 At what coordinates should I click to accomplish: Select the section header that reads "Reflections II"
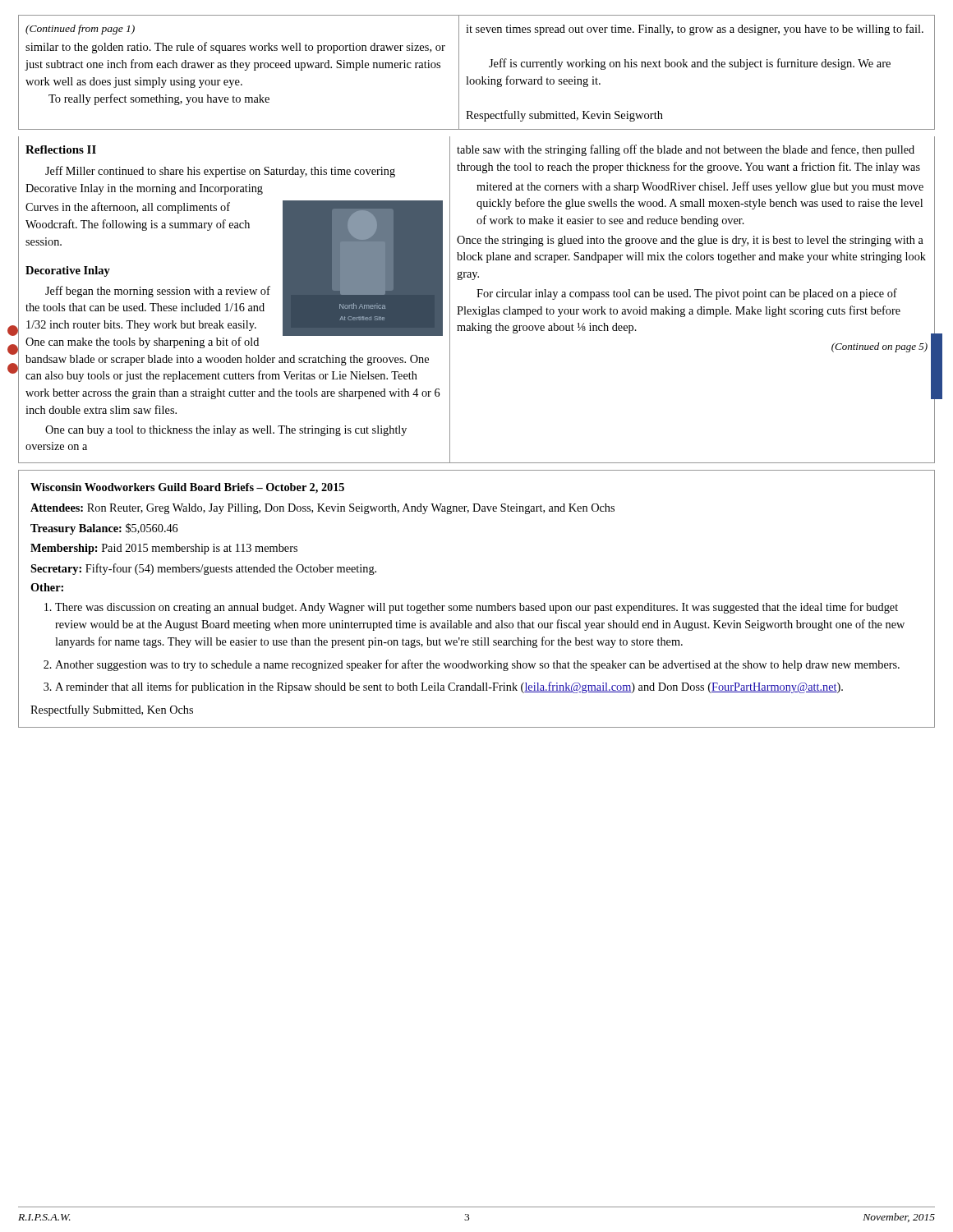(61, 150)
